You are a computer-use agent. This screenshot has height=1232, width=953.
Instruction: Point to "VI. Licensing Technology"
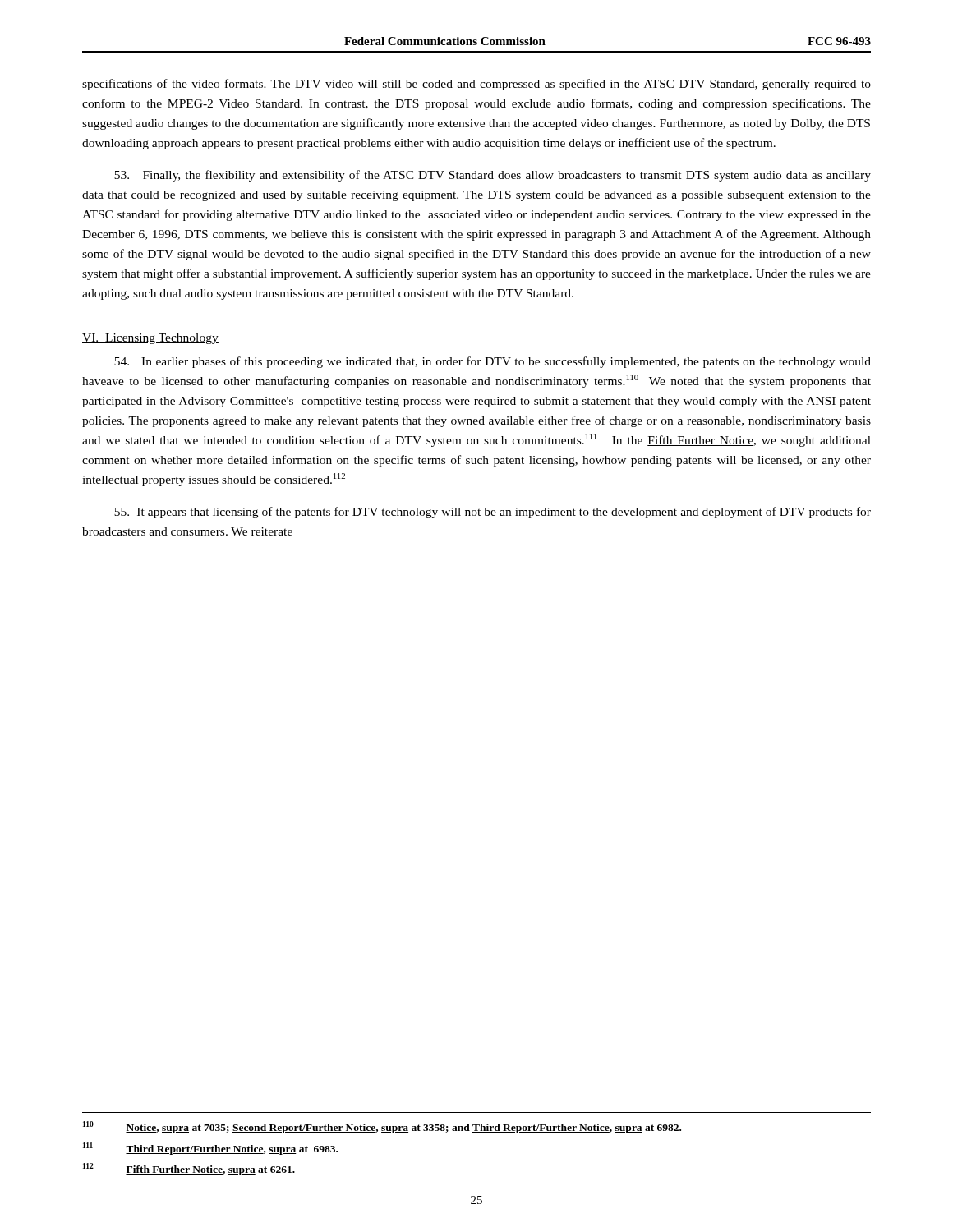[x=150, y=337]
